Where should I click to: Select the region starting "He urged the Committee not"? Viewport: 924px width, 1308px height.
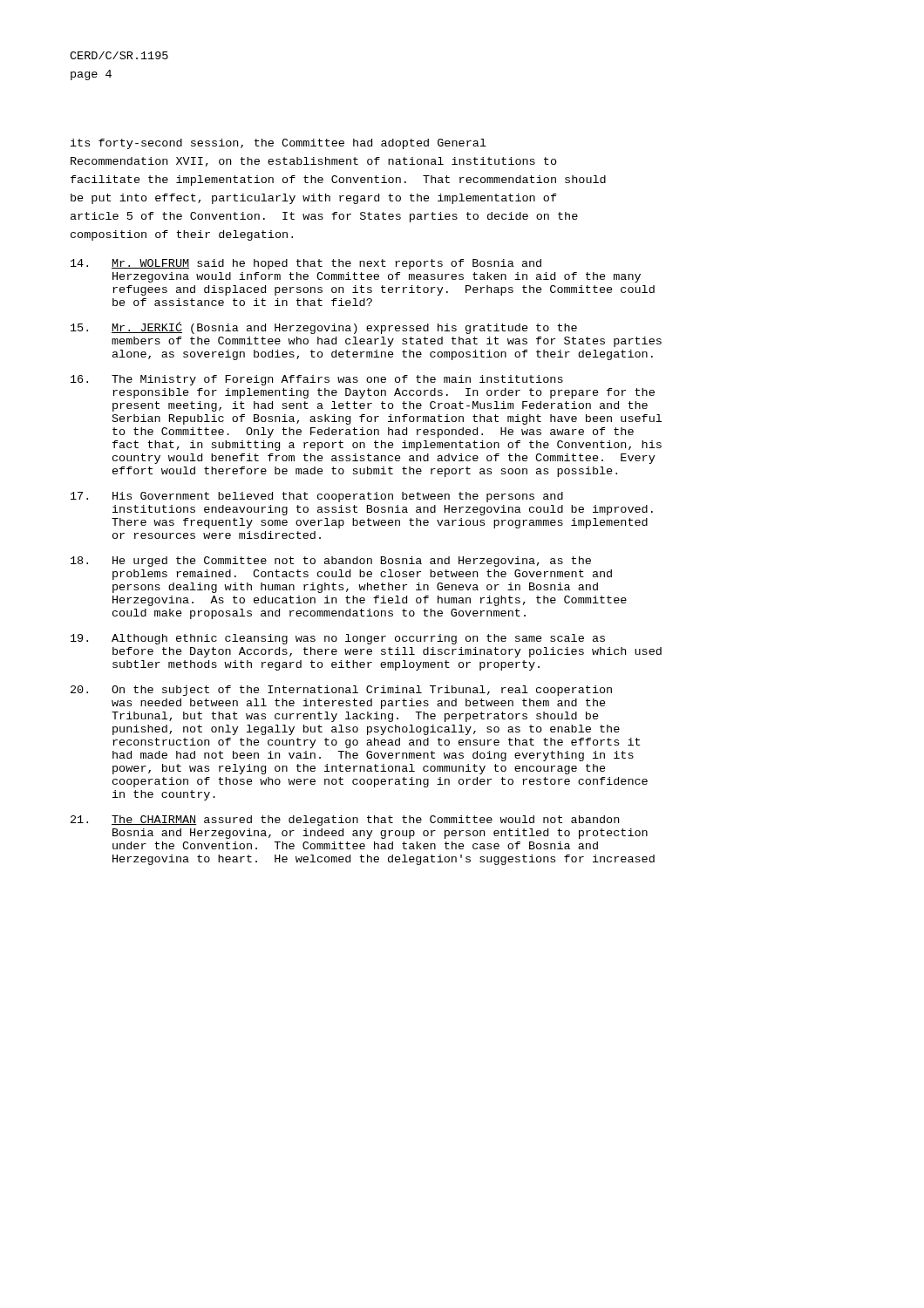point(462,587)
